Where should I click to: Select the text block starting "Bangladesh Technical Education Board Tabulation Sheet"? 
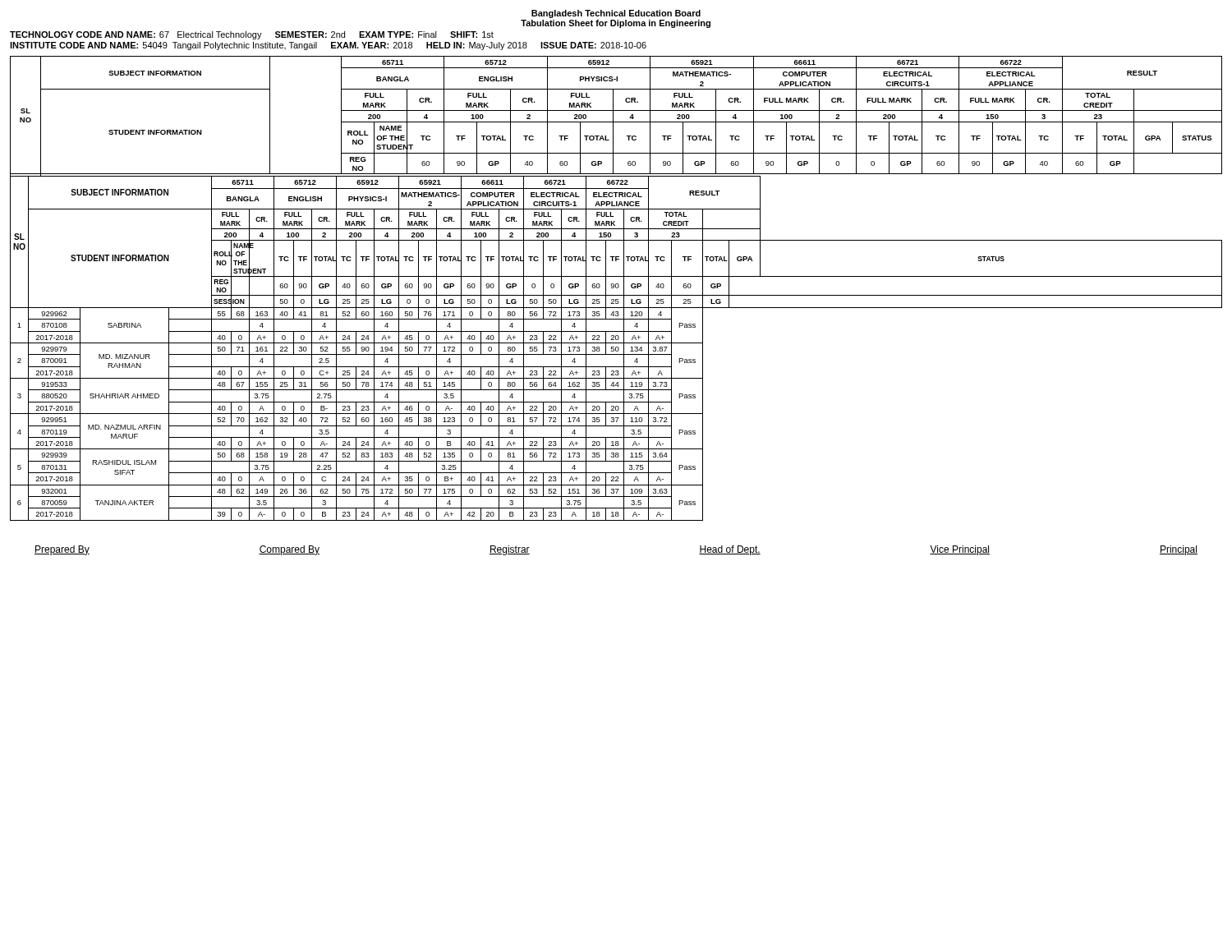(x=616, y=18)
